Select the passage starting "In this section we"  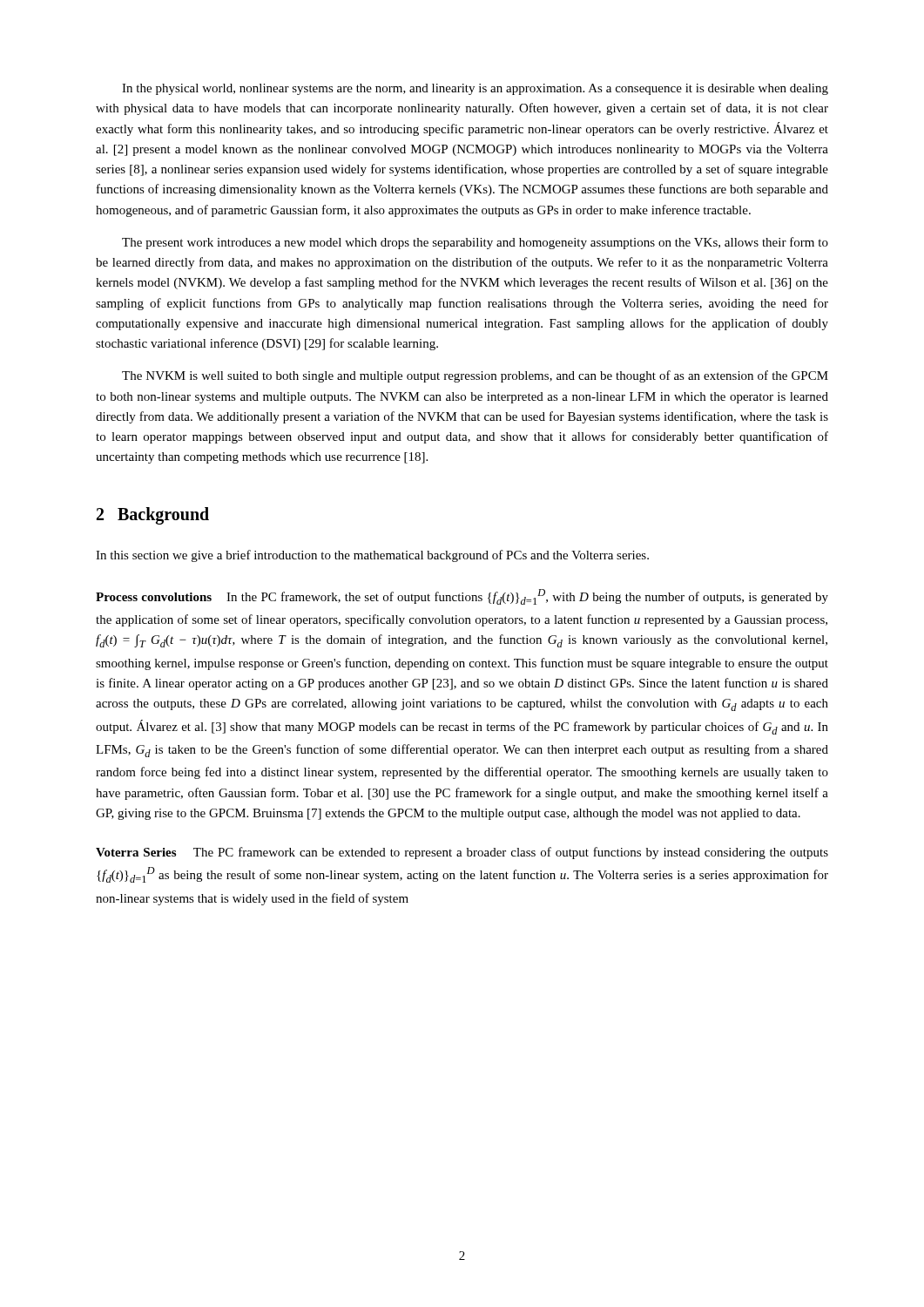tap(373, 555)
